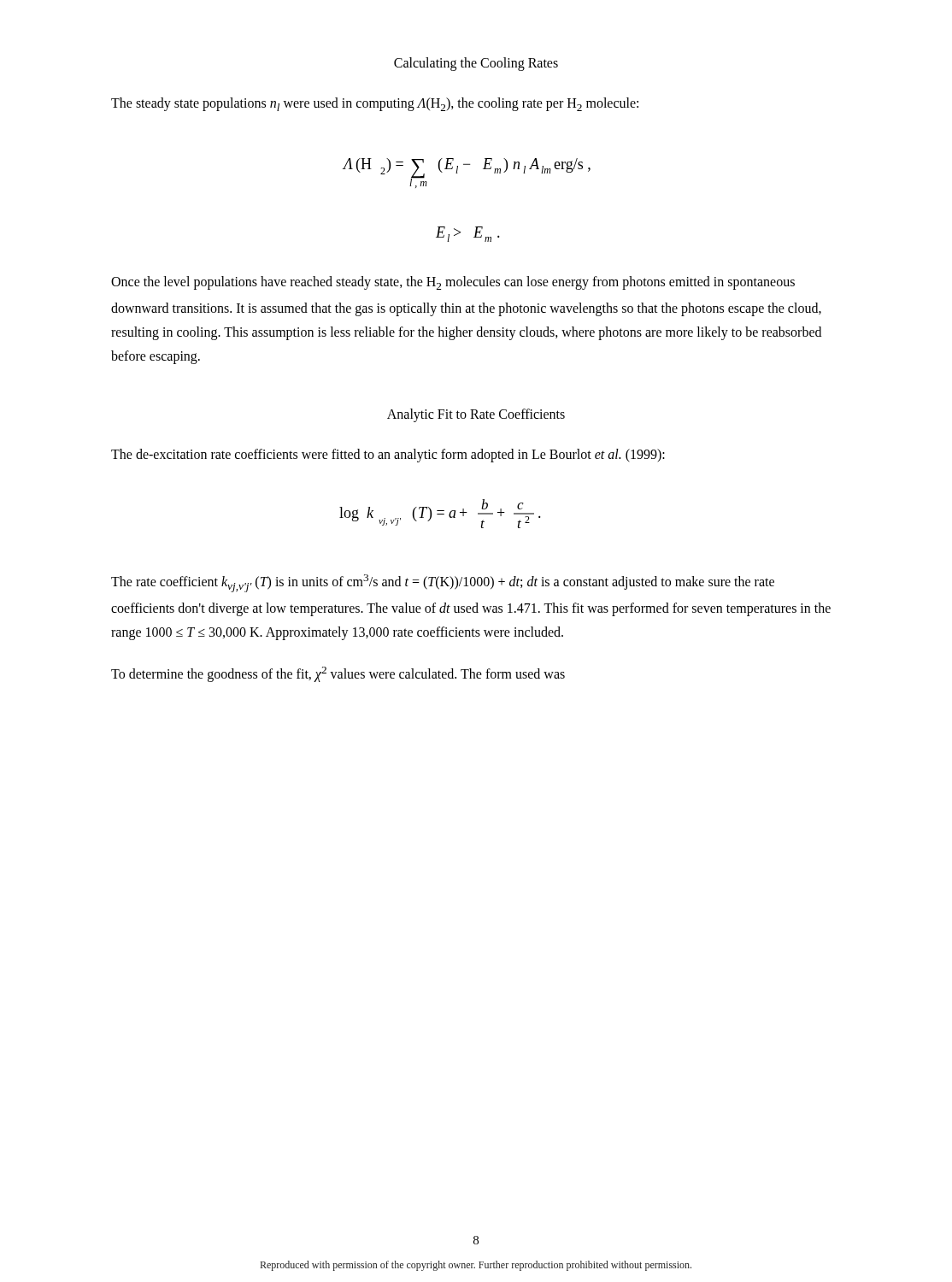Find the text block starting "Once the level populations have"
952x1282 pixels.
pyautogui.click(x=466, y=319)
